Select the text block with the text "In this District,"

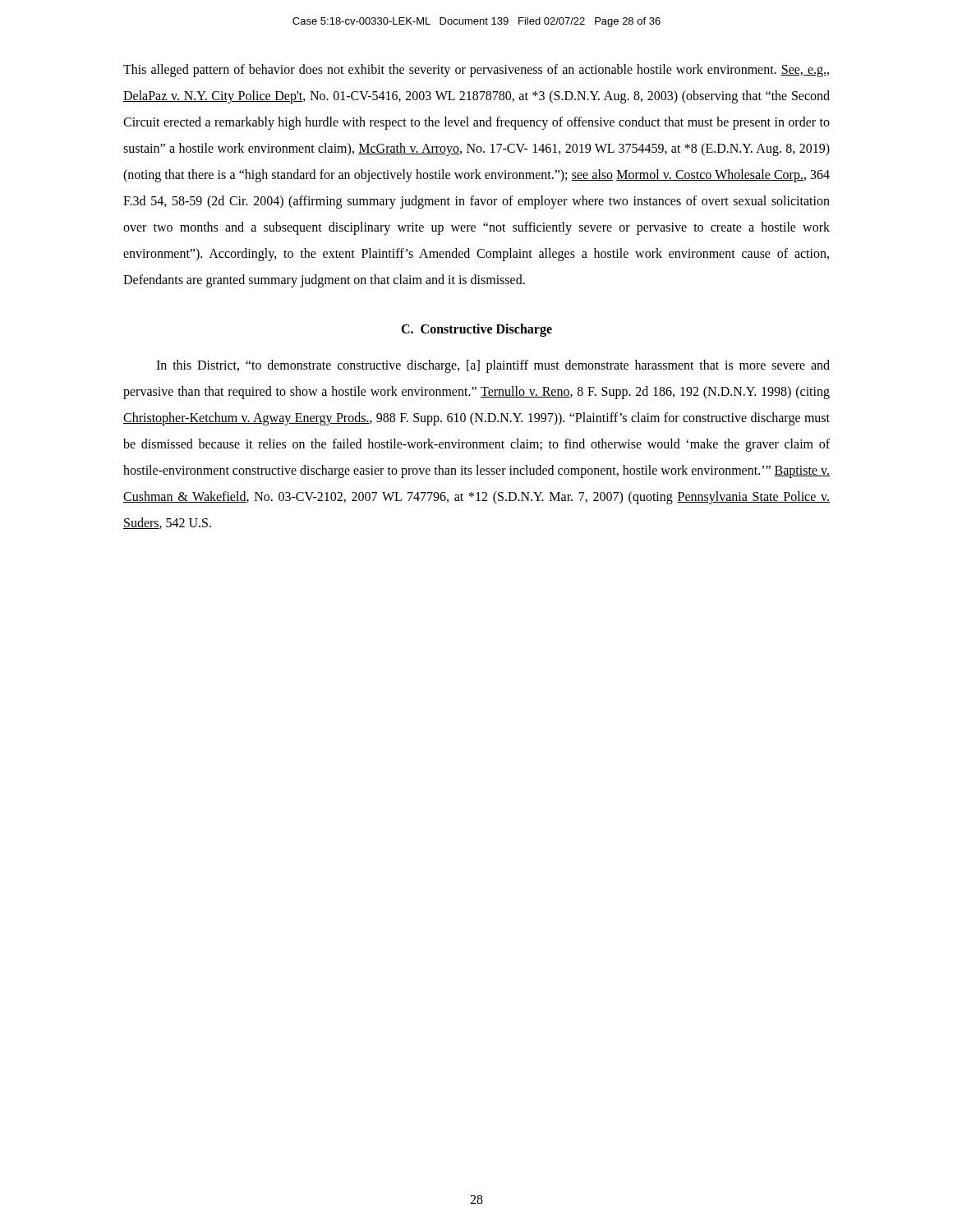click(x=476, y=444)
